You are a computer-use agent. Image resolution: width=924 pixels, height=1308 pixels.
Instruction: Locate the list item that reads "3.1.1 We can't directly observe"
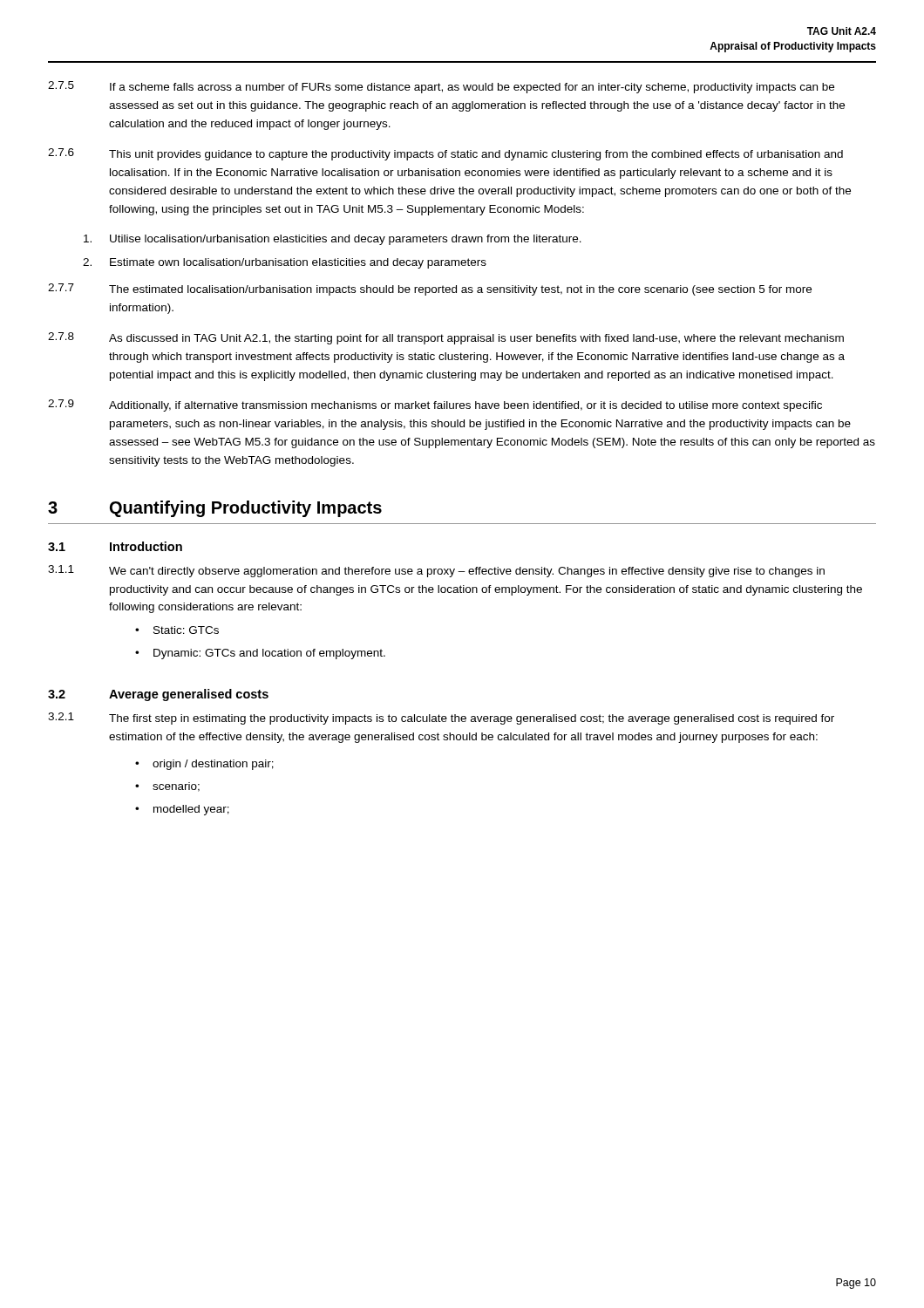[436, 571]
